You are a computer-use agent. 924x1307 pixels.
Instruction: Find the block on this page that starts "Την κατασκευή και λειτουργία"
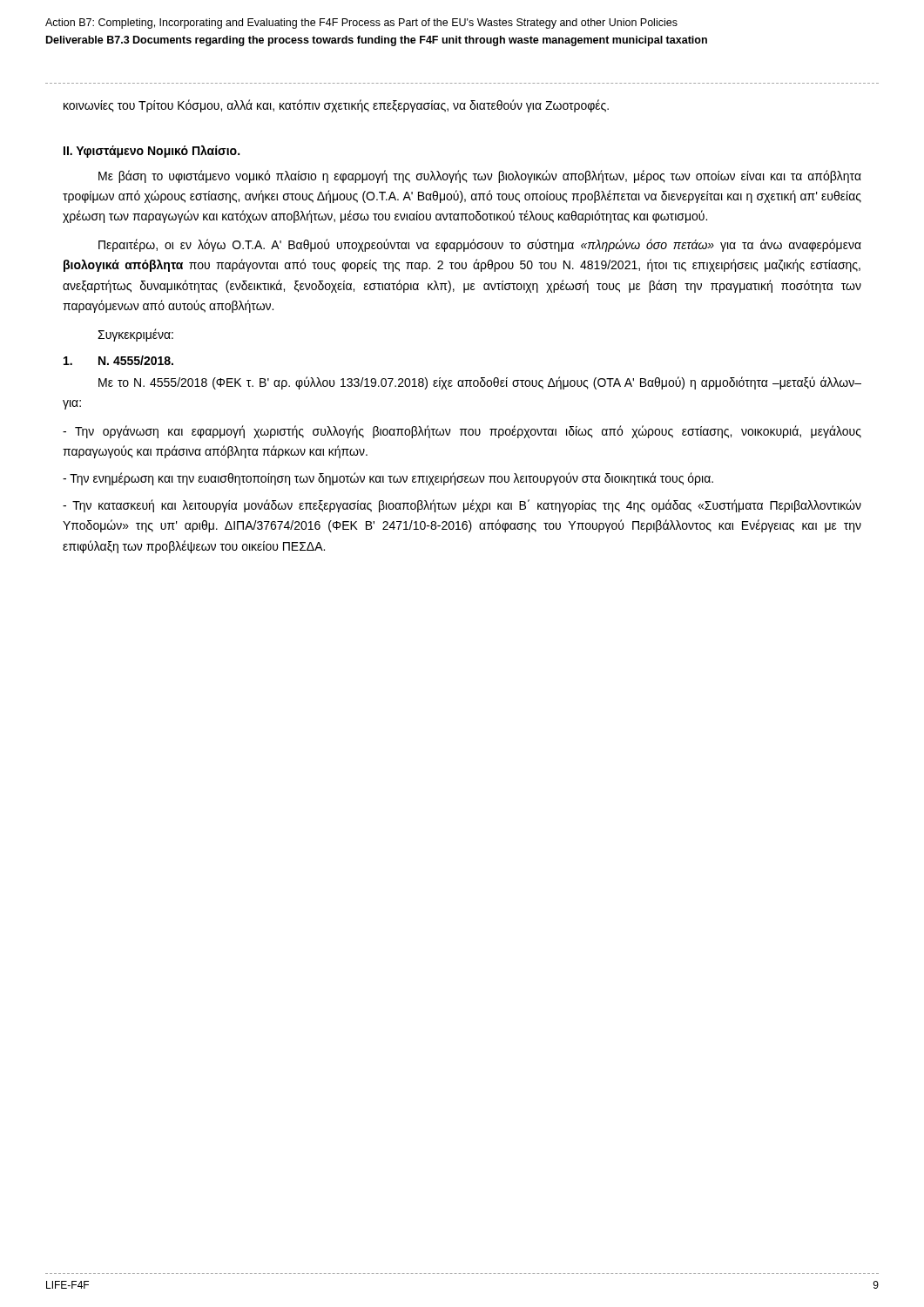462,526
